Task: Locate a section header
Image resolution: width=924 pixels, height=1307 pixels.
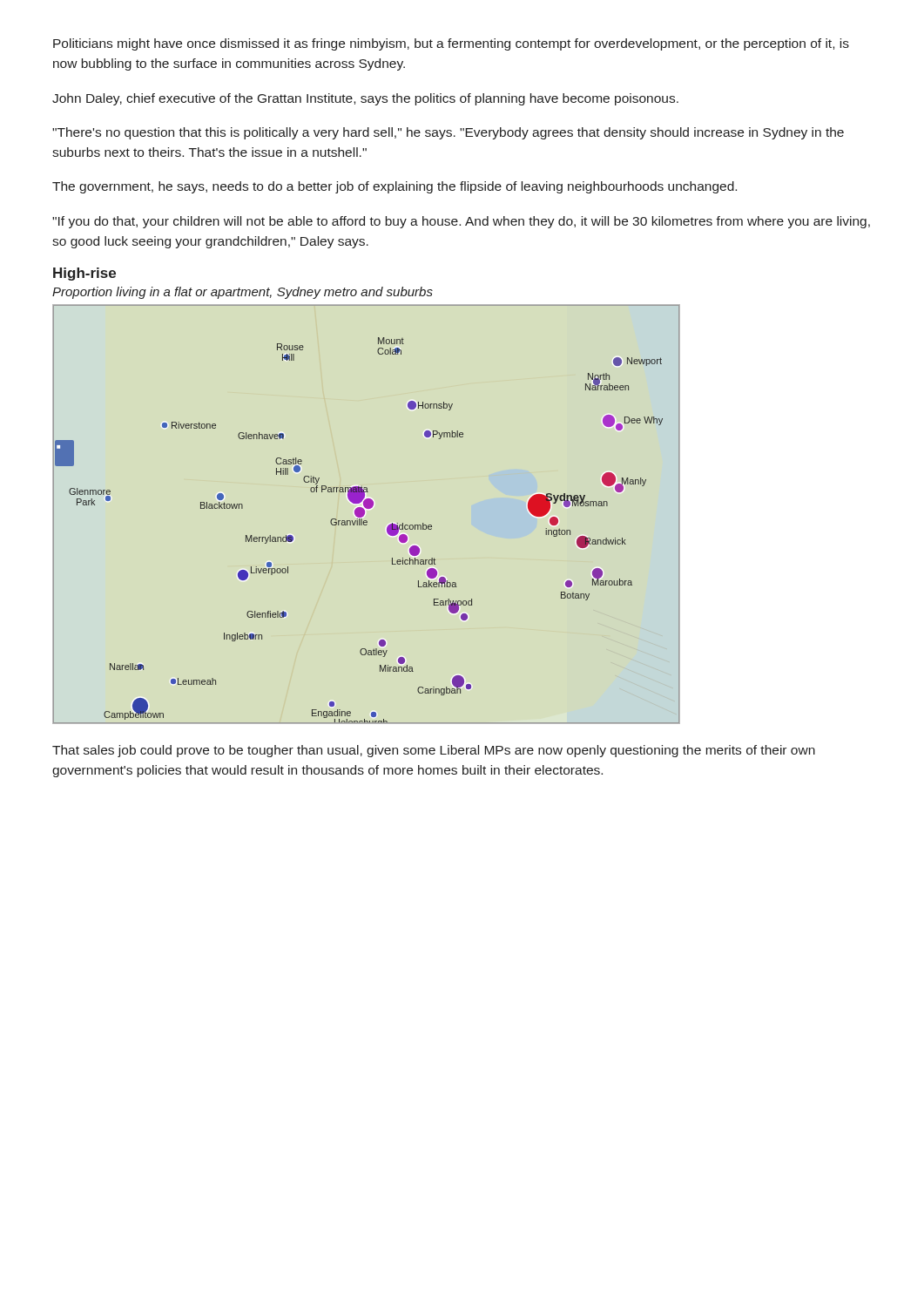Action: click(x=84, y=273)
